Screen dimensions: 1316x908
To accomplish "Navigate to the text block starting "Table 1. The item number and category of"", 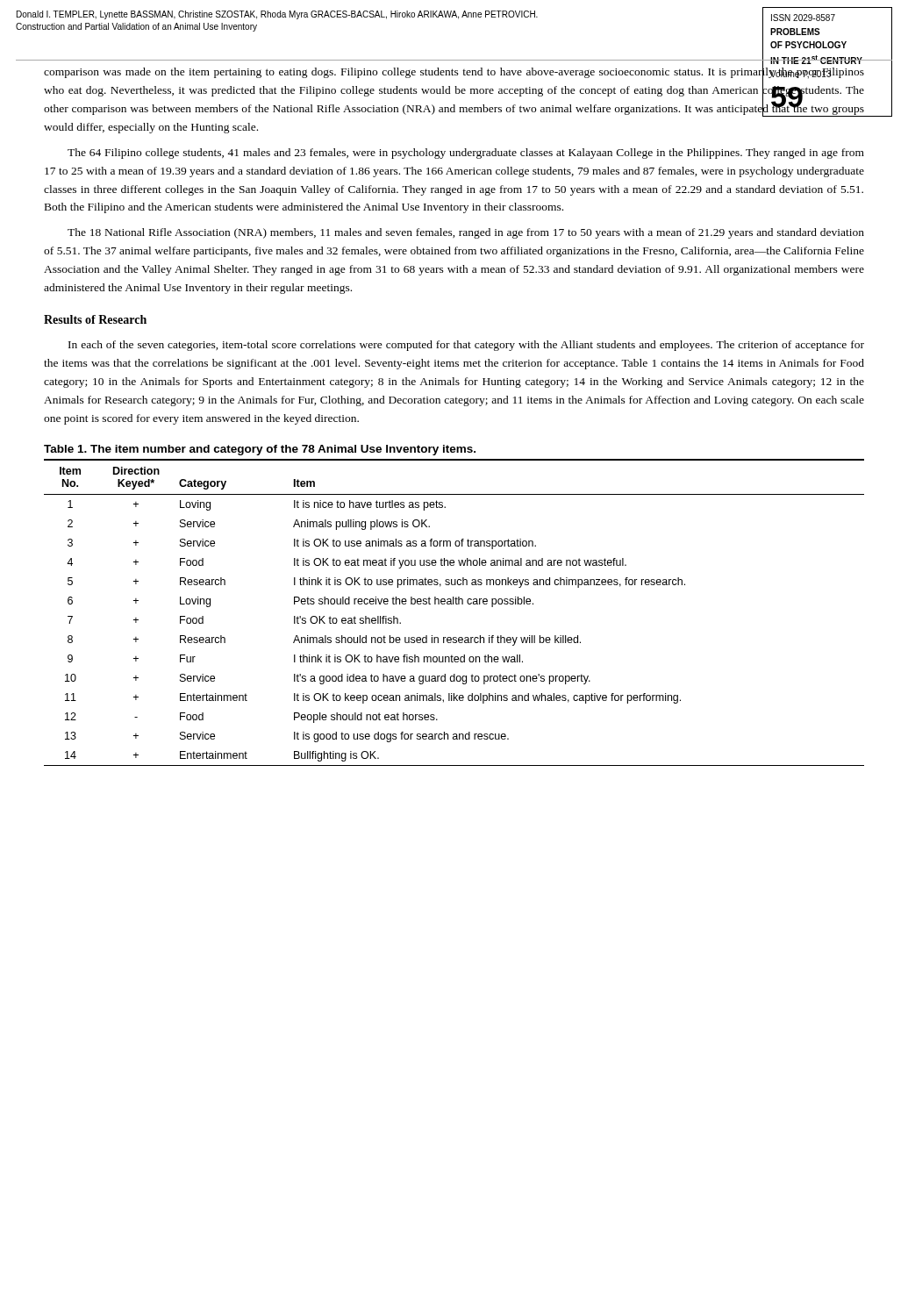I will (260, 448).
